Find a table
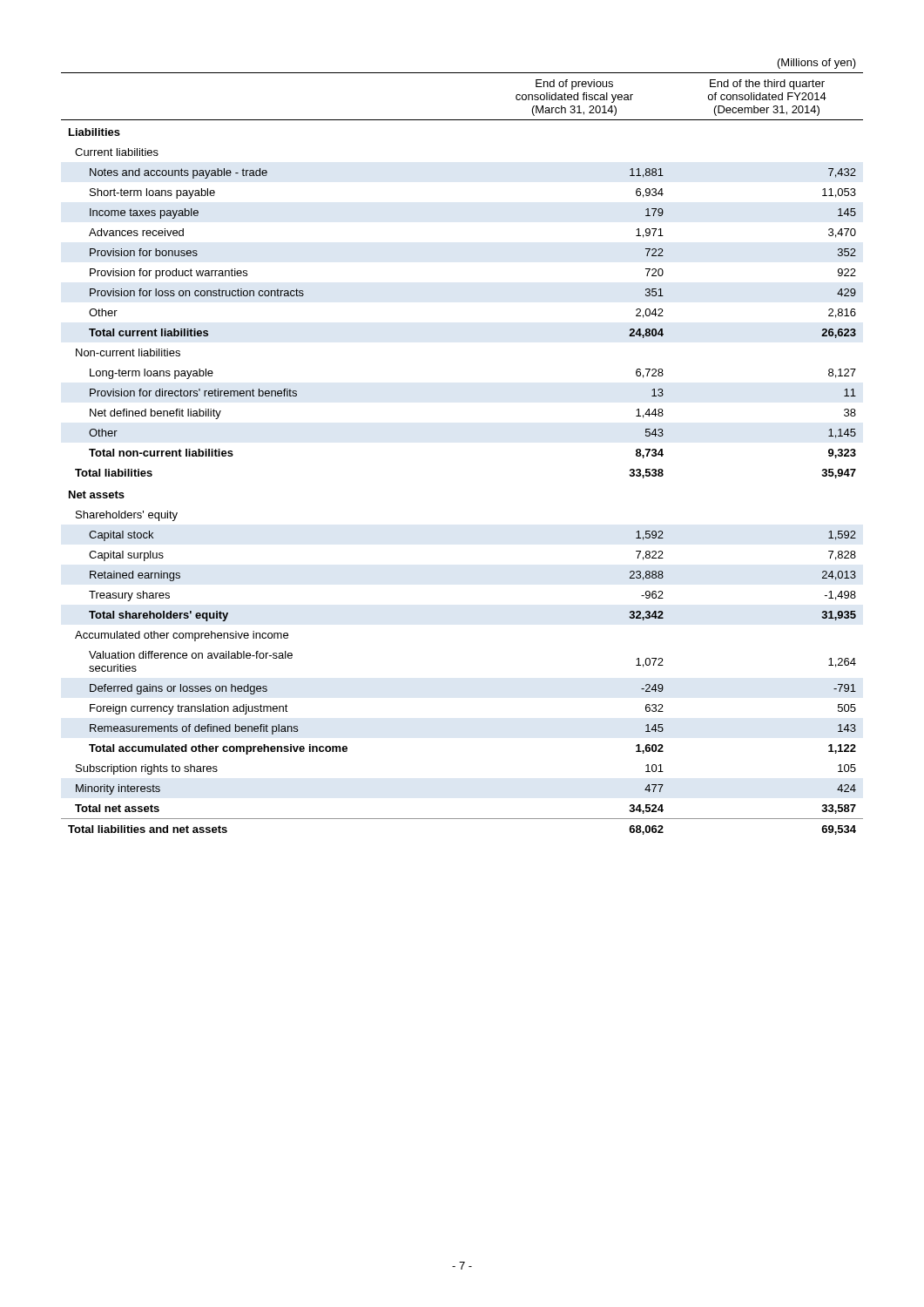The width and height of the screenshot is (924, 1307). [462, 446]
